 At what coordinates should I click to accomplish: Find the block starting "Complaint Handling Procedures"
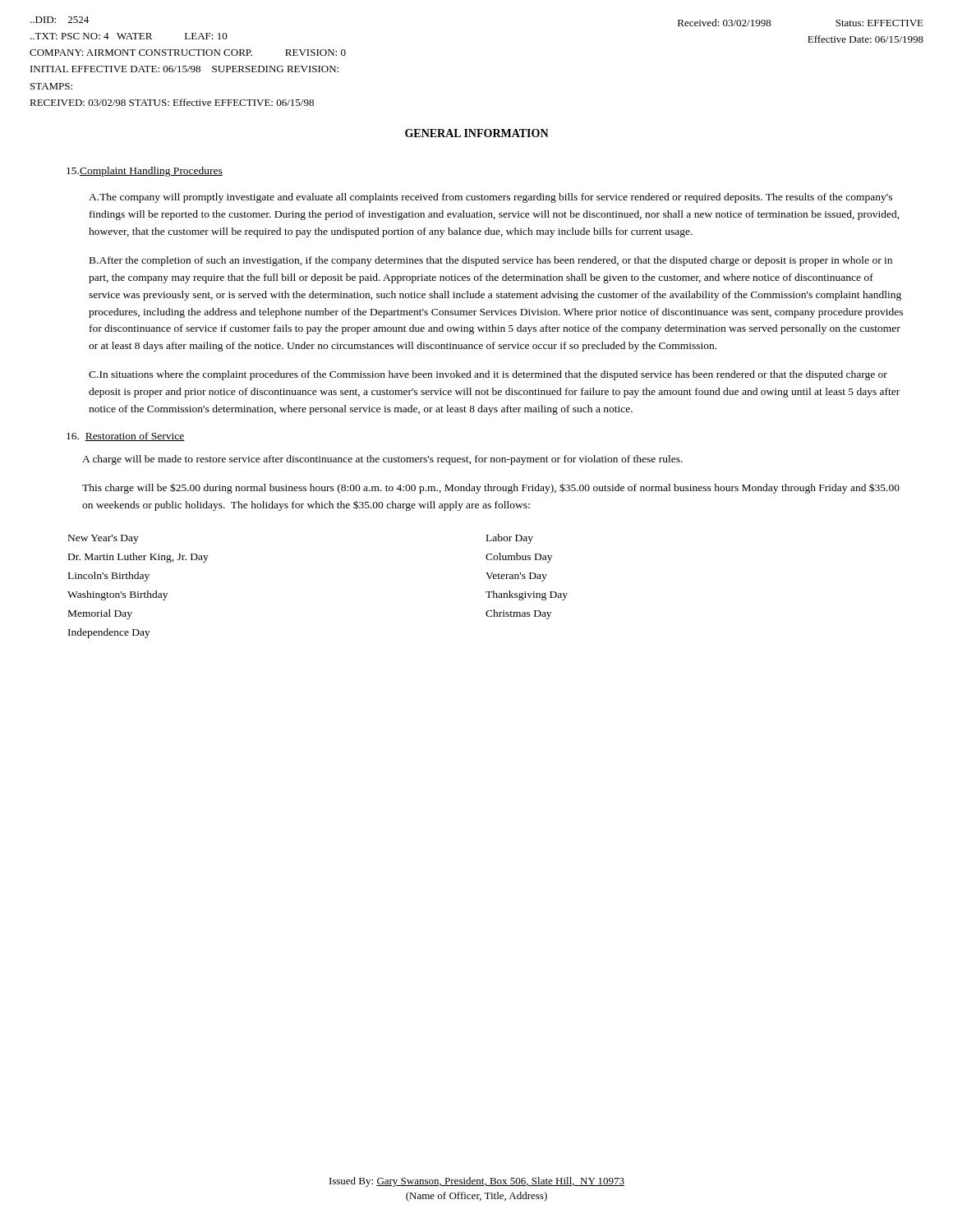click(x=144, y=170)
